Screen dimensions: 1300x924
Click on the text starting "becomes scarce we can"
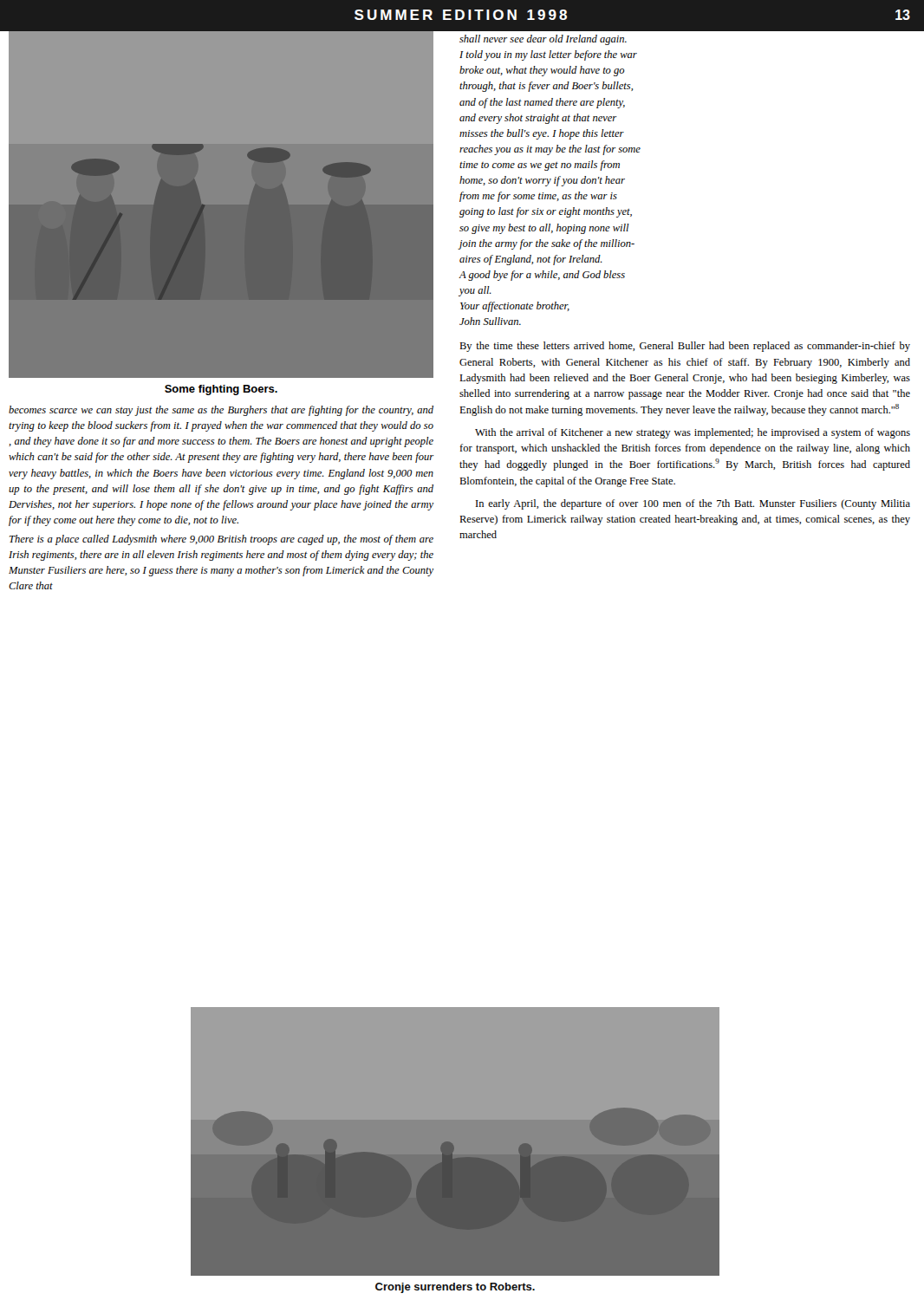pyautogui.click(x=221, y=465)
